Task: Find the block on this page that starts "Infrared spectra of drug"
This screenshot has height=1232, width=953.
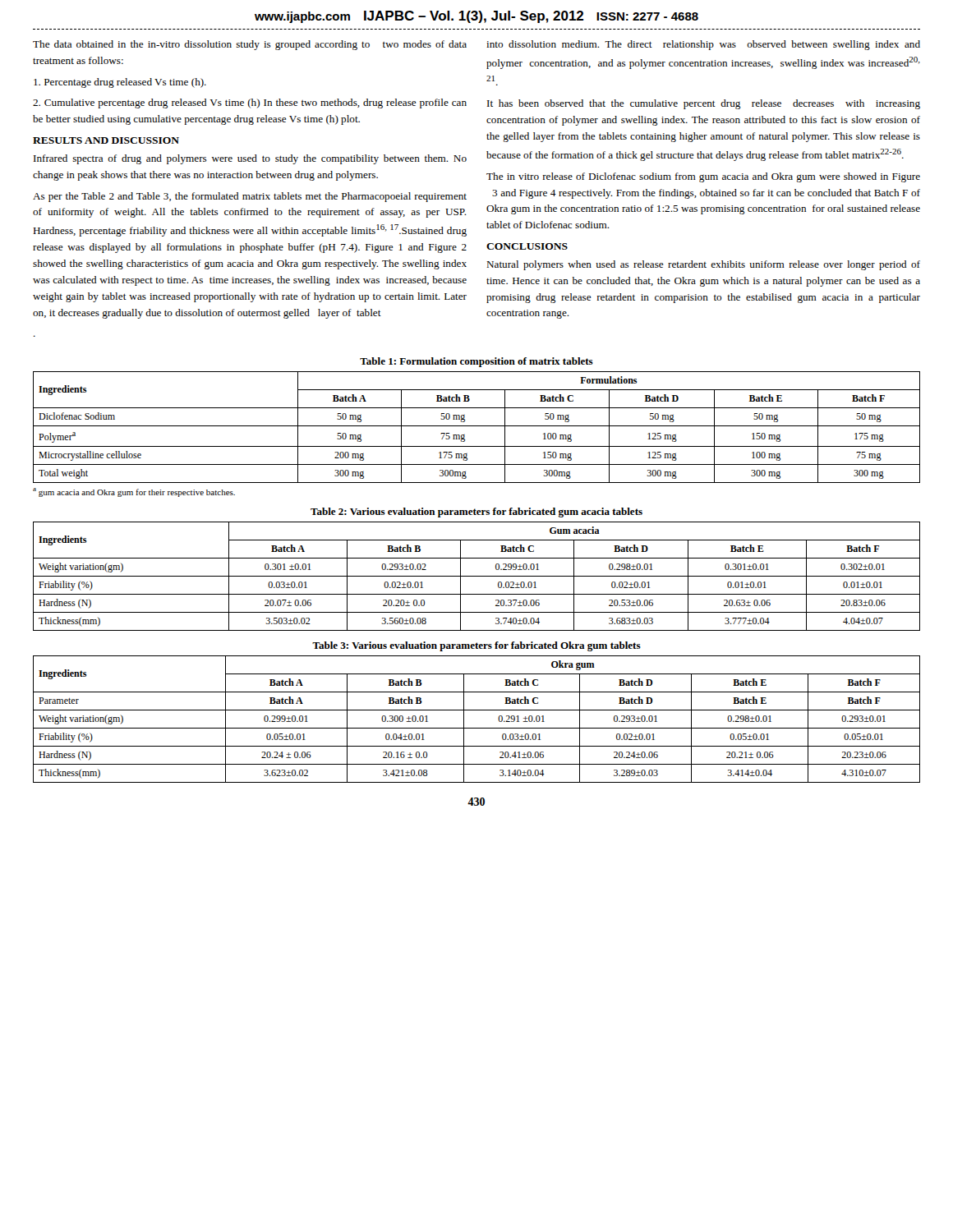Action: pyautogui.click(x=250, y=246)
